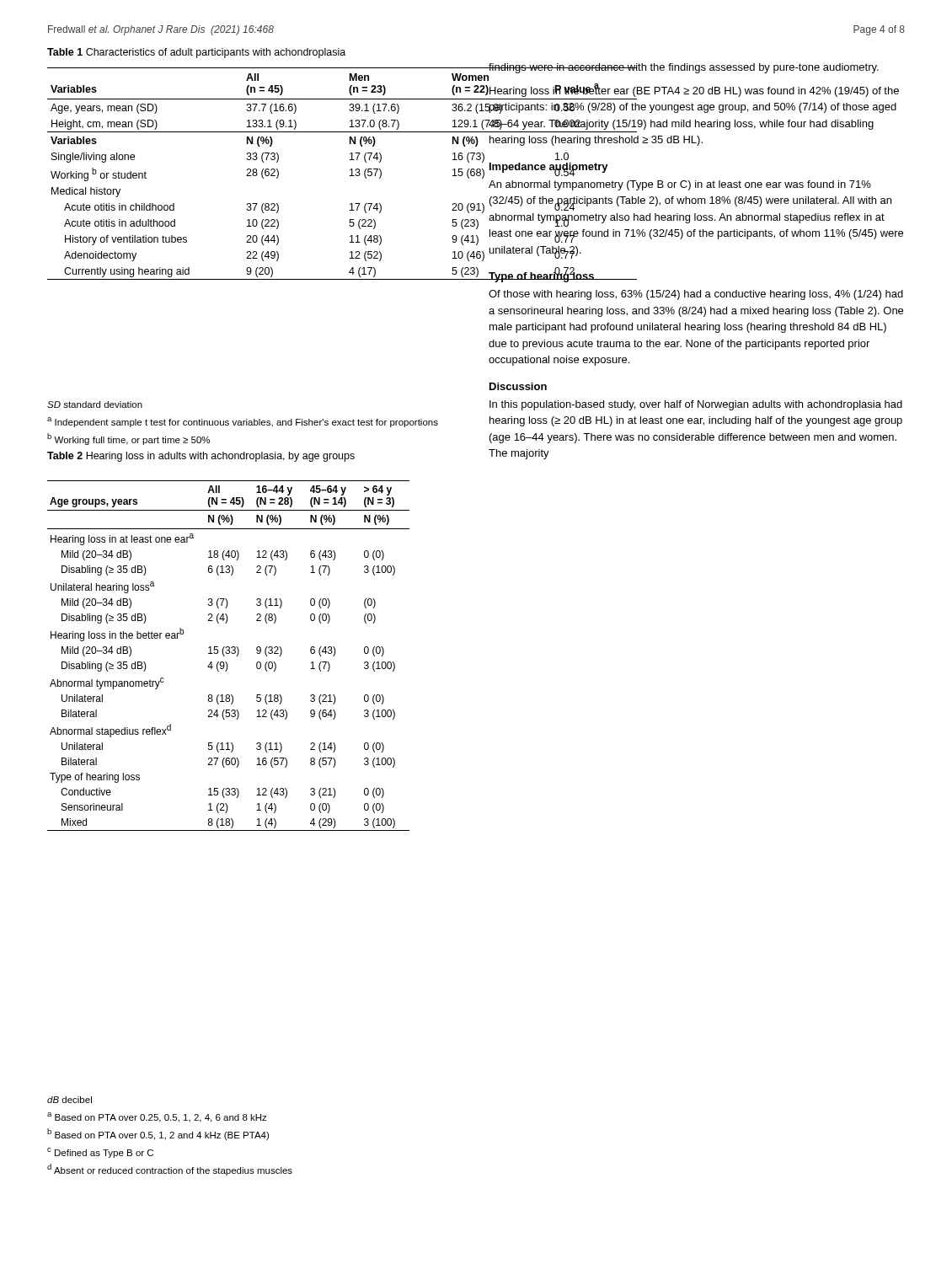Locate the block of text that opens with "dB decibel a Based on PTA"

(x=228, y=1135)
